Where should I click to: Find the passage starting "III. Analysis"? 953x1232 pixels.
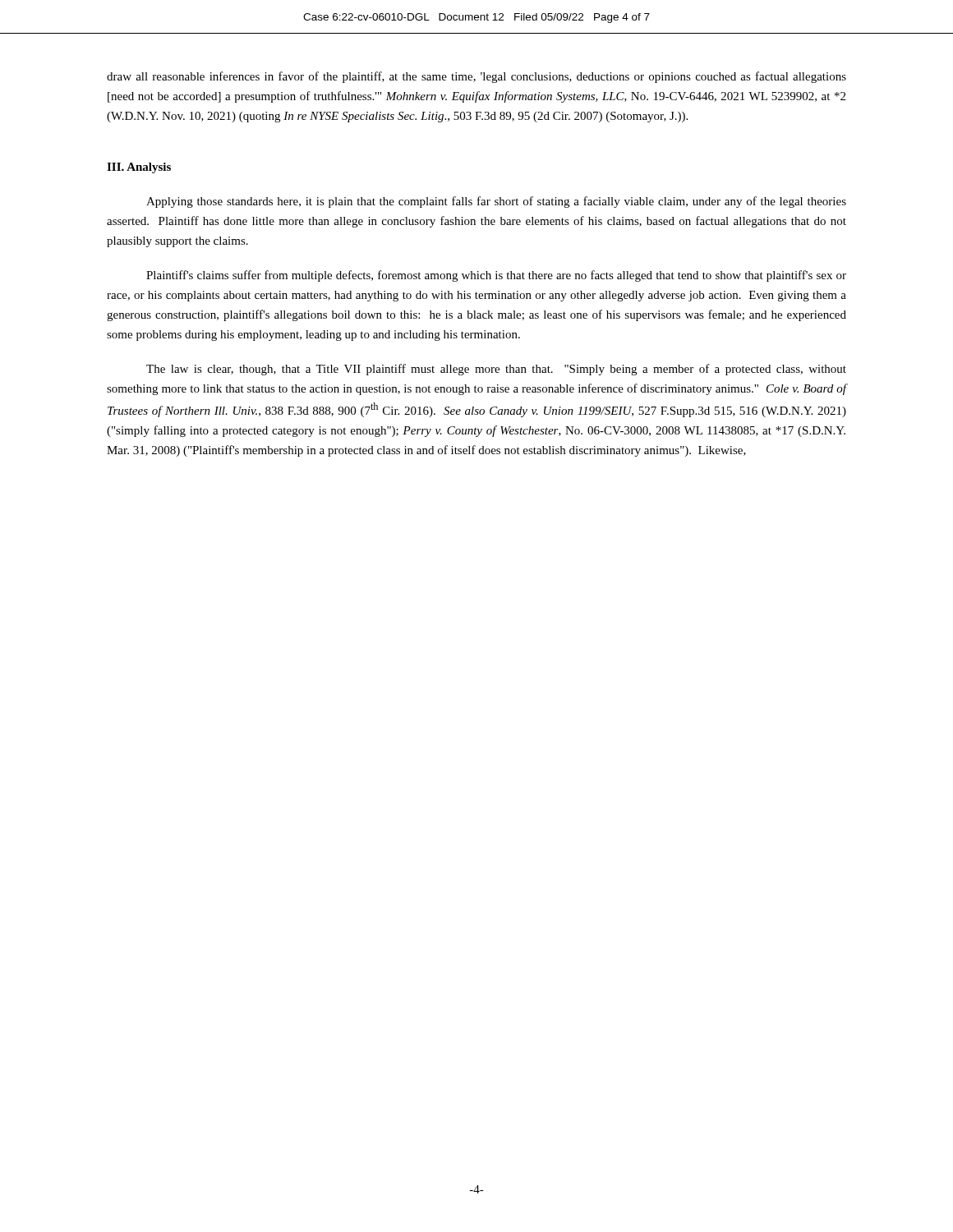(139, 166)
